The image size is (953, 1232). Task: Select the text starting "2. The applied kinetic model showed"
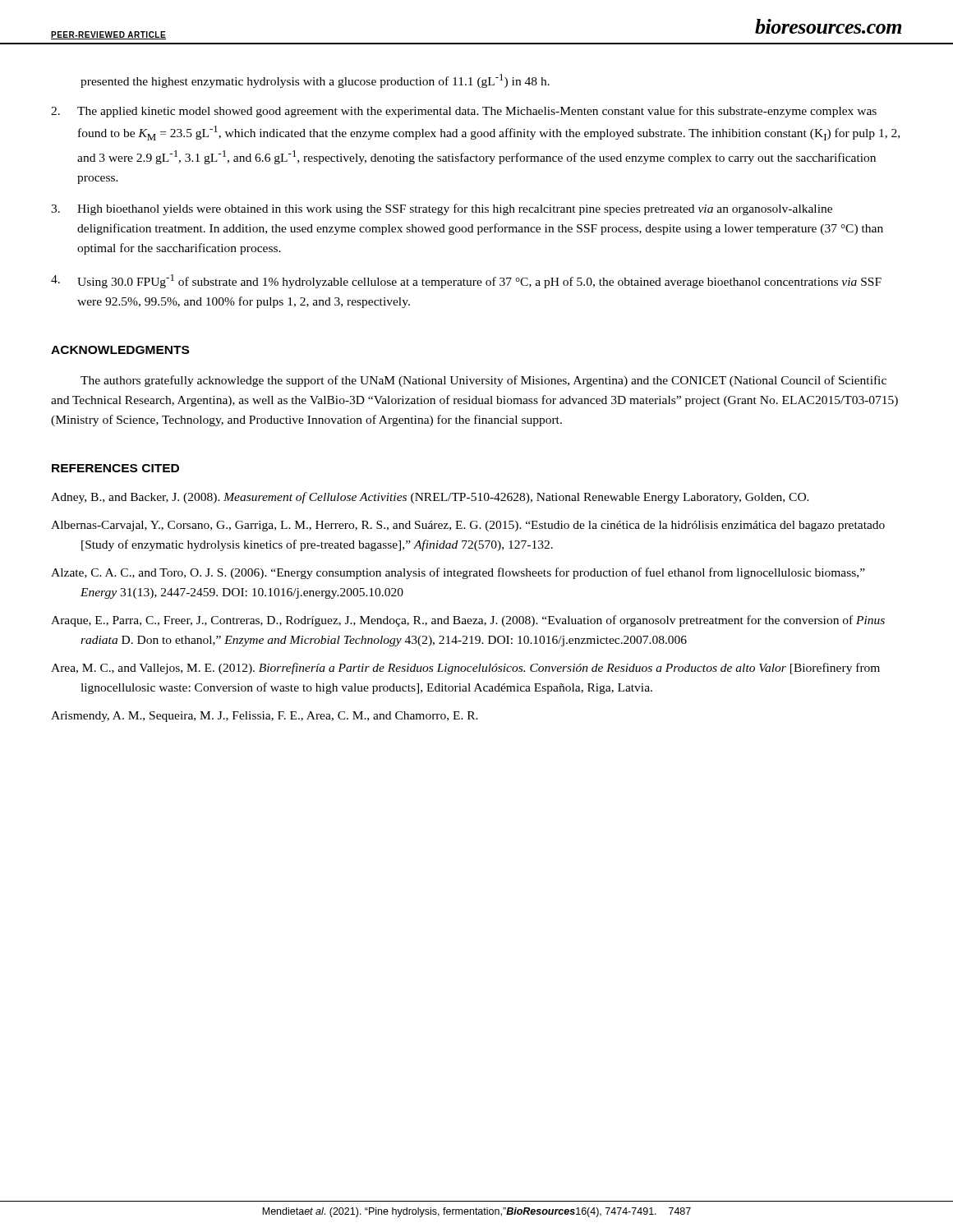click(x=476, y=144)
